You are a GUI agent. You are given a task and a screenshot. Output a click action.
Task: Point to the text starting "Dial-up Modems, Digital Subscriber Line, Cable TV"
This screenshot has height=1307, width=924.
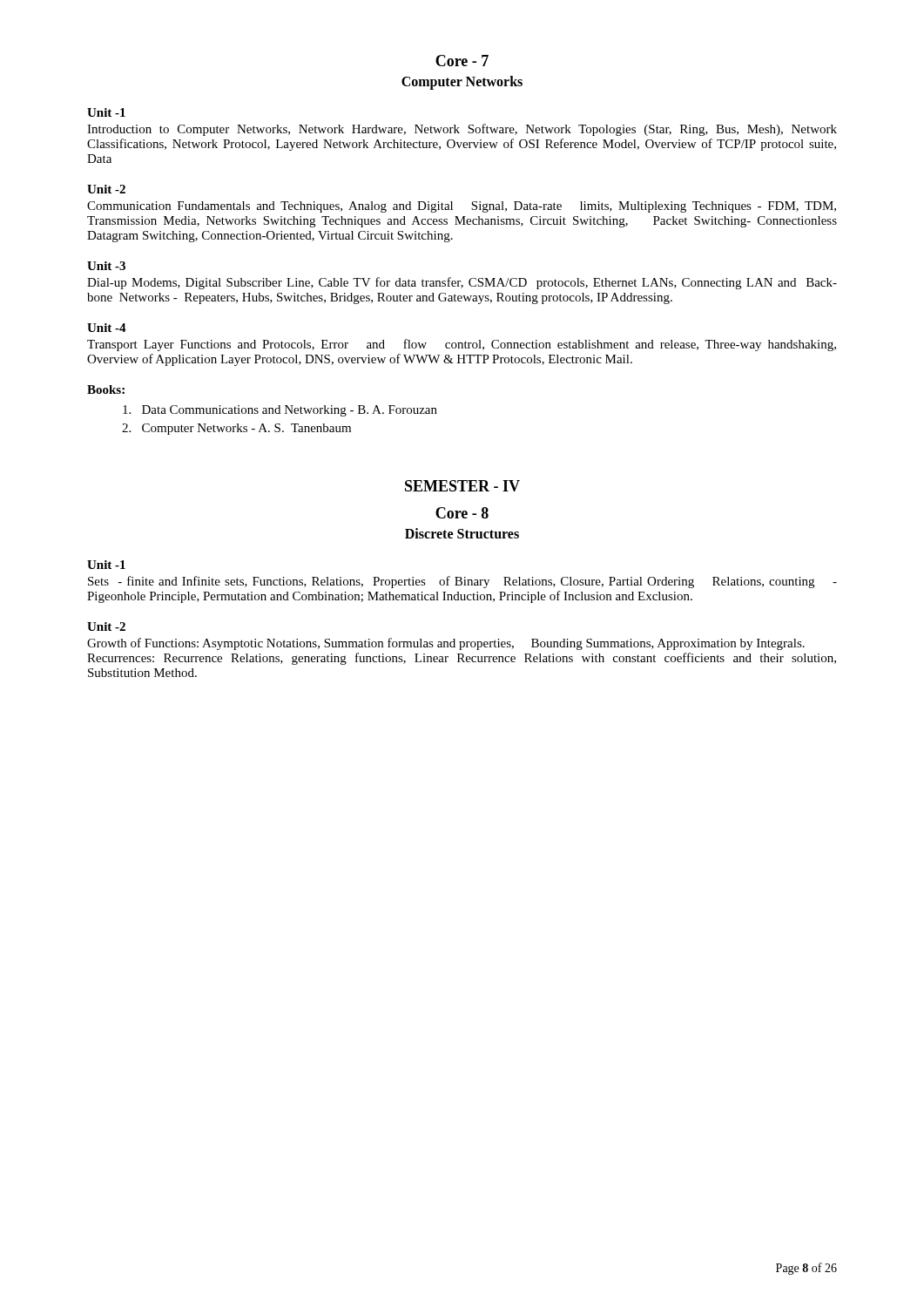[x=462, y=290]
